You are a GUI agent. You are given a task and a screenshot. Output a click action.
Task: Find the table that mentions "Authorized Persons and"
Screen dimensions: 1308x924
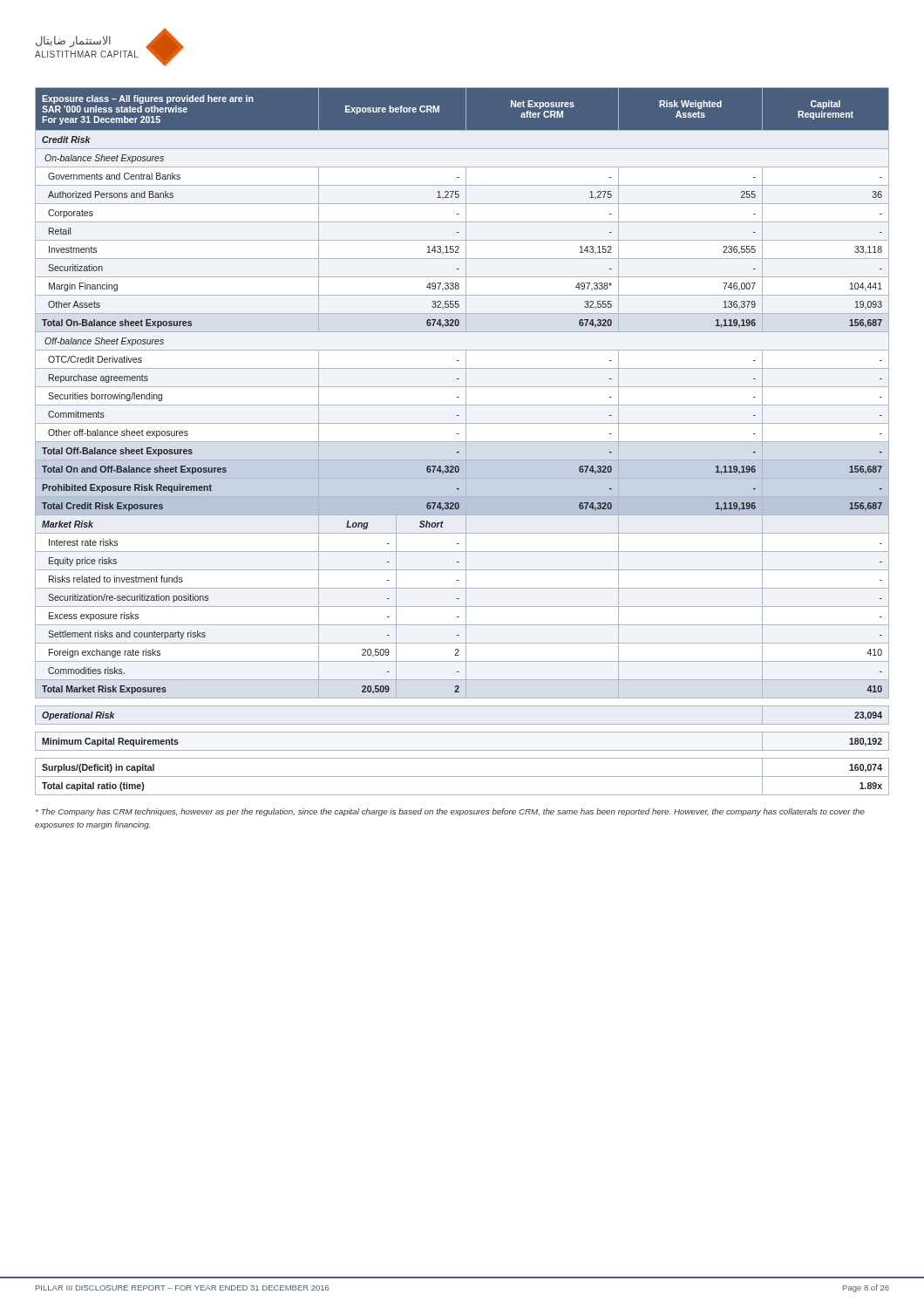[462, 441]
